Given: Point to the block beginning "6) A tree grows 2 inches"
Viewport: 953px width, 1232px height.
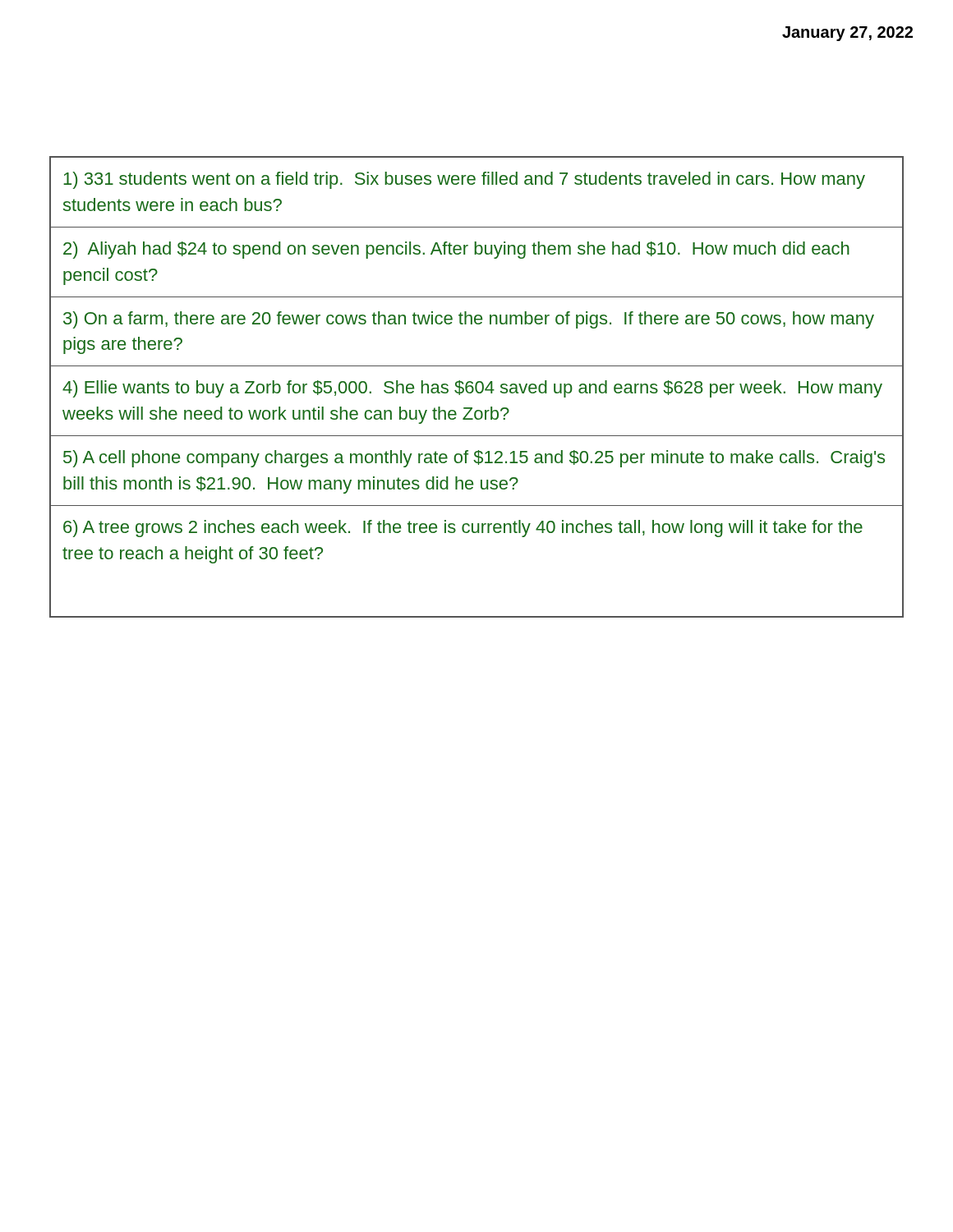Looking at the screenshot, I should point(463,540).
